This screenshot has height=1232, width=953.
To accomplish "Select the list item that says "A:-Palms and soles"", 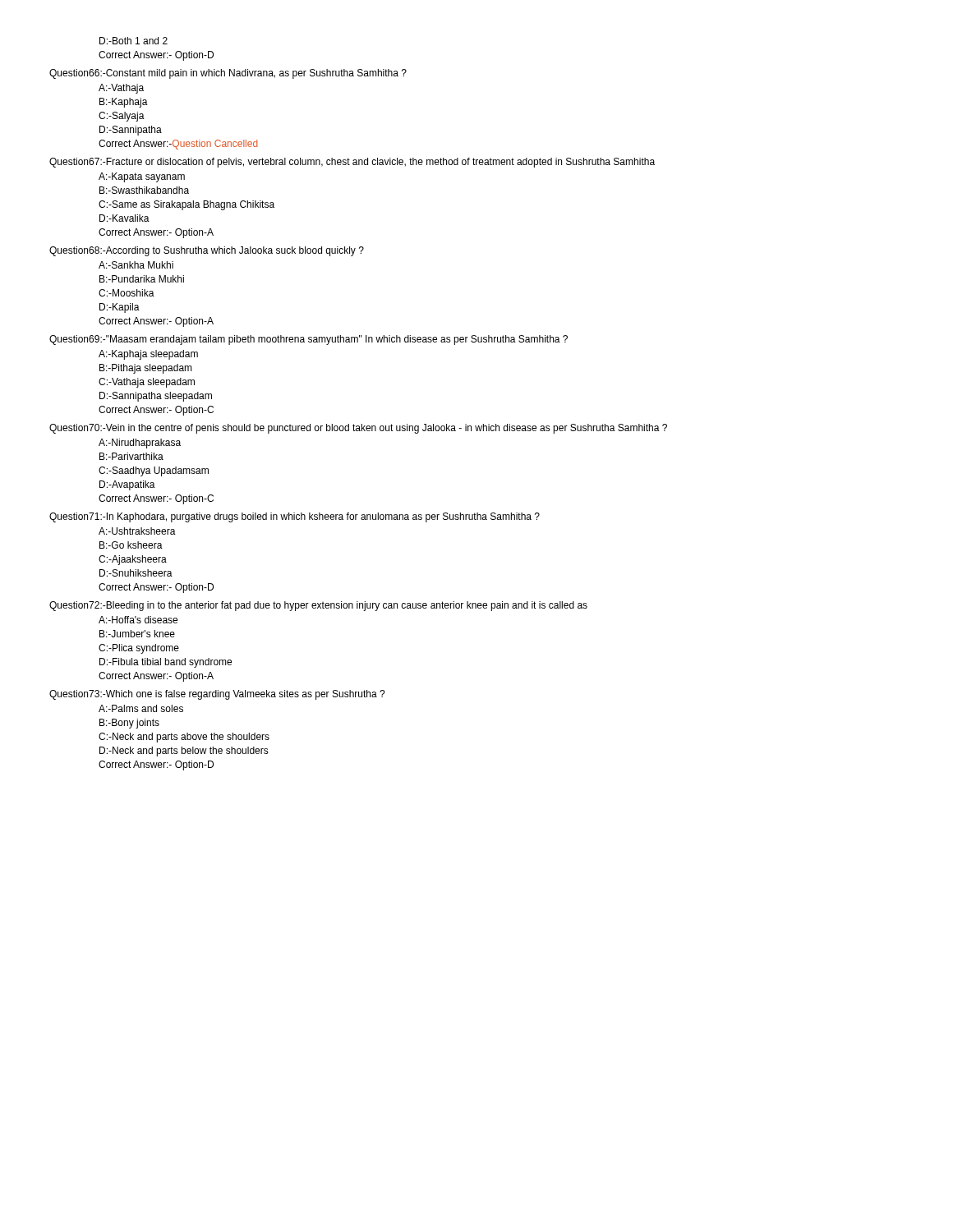I will 141,709.
